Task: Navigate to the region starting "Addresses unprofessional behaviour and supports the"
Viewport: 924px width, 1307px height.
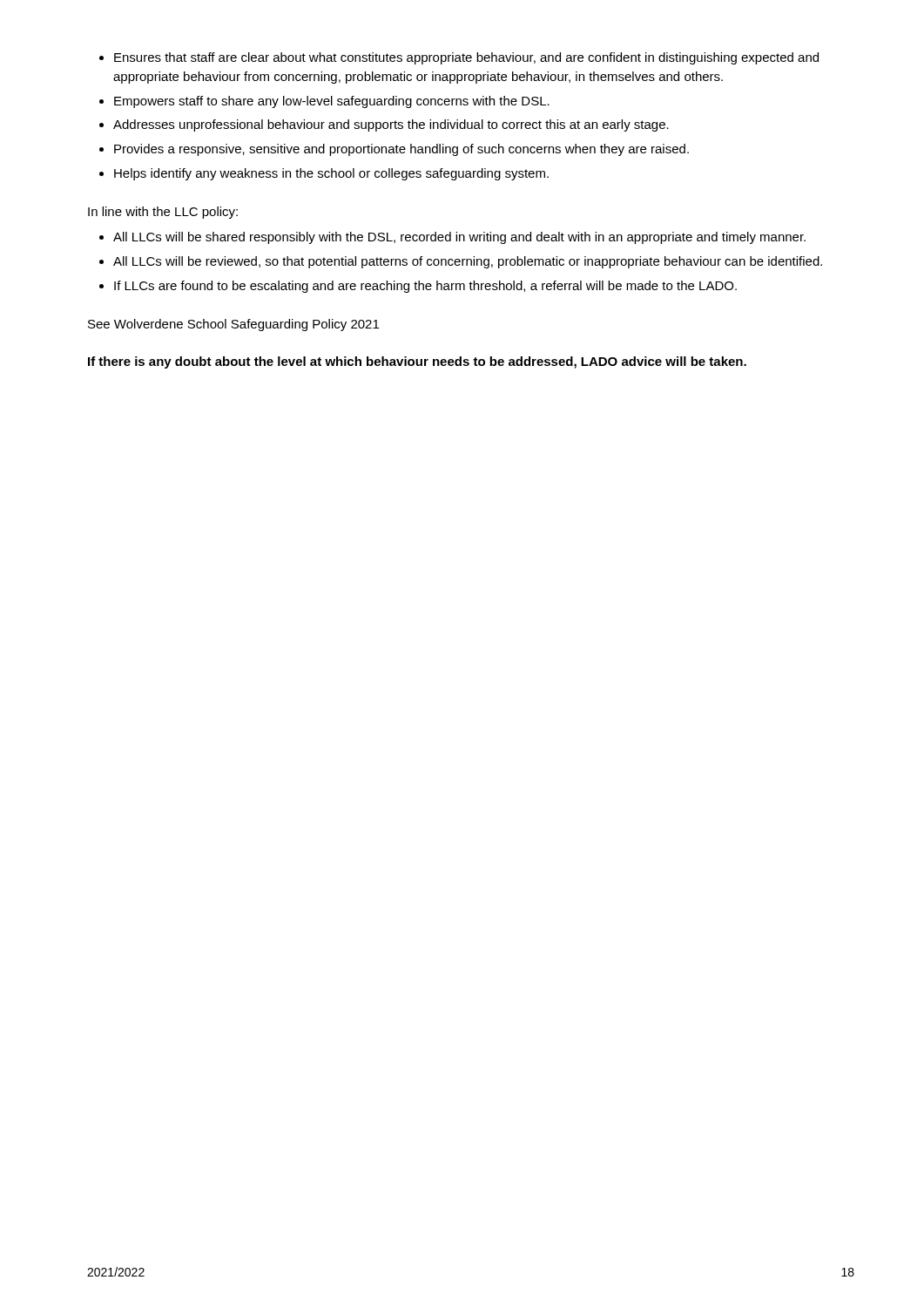Action: point(484,125)
